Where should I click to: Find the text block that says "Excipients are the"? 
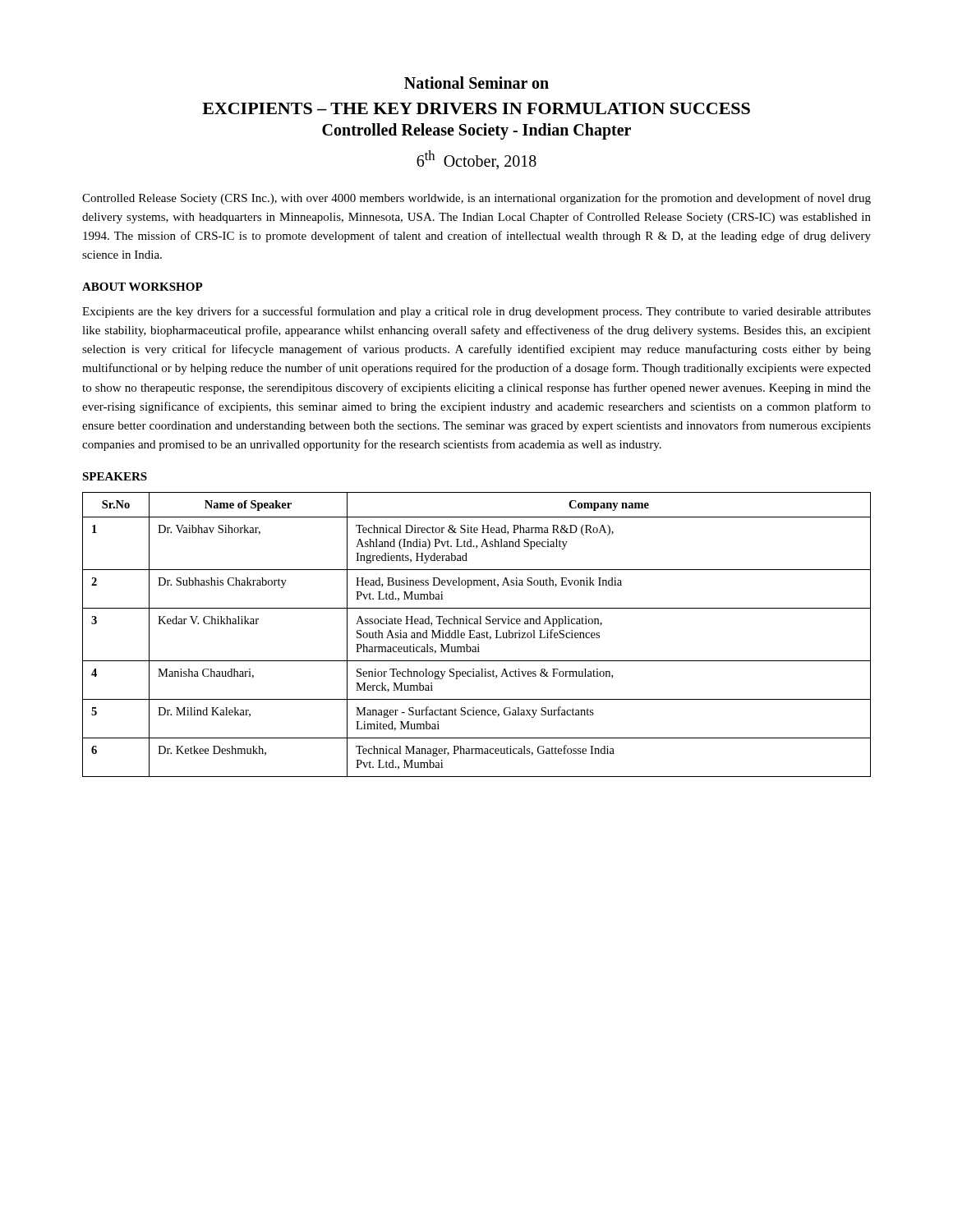point(476,378)
